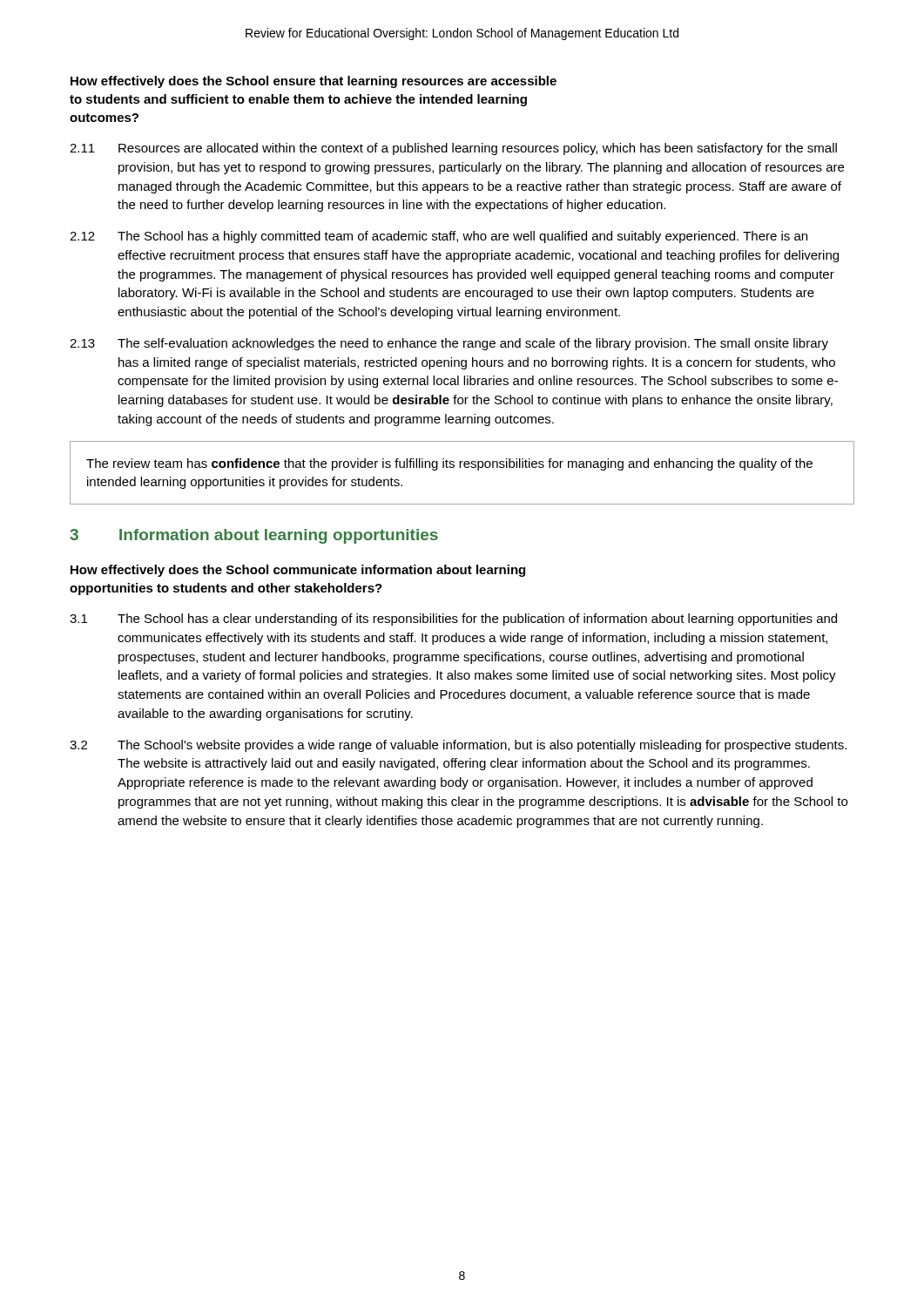924x1307 pixels.
Task: Navigate to the block starting "11Resources are allocated within the"
Action: (x=460, y=176)
